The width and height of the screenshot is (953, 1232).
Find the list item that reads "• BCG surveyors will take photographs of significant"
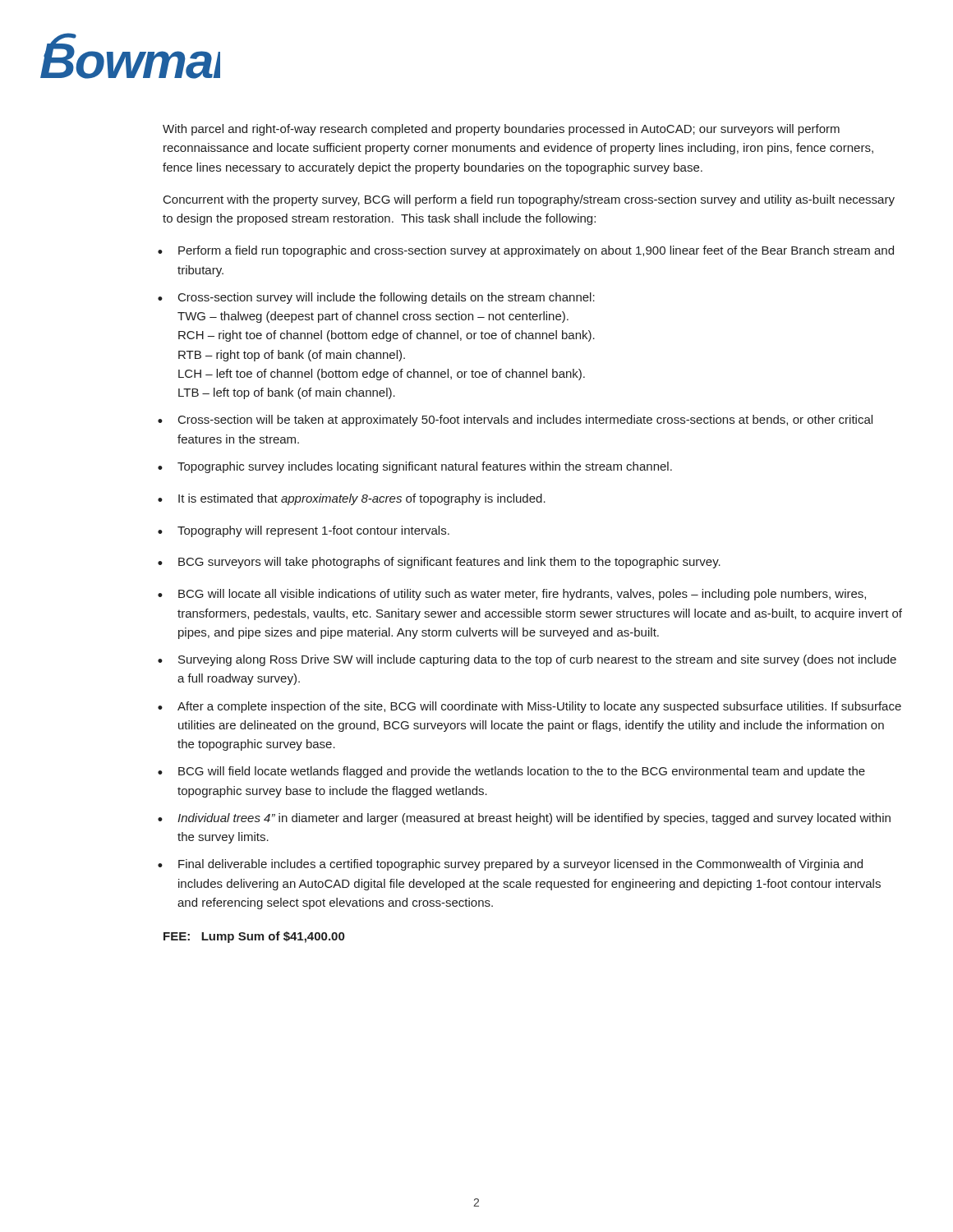click(x=472, y=564)
